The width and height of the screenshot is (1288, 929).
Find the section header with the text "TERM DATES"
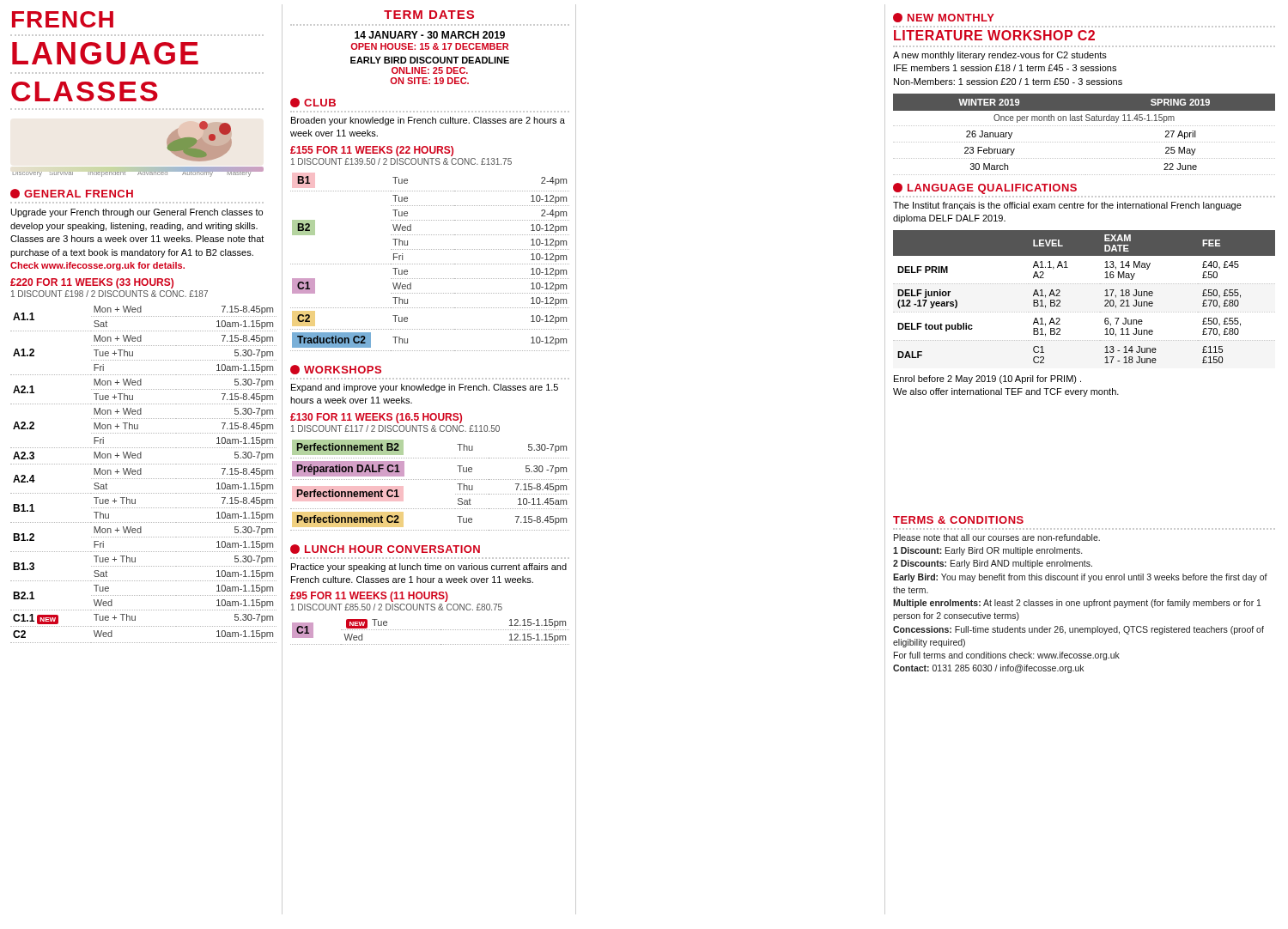click(x=430, y=16)
